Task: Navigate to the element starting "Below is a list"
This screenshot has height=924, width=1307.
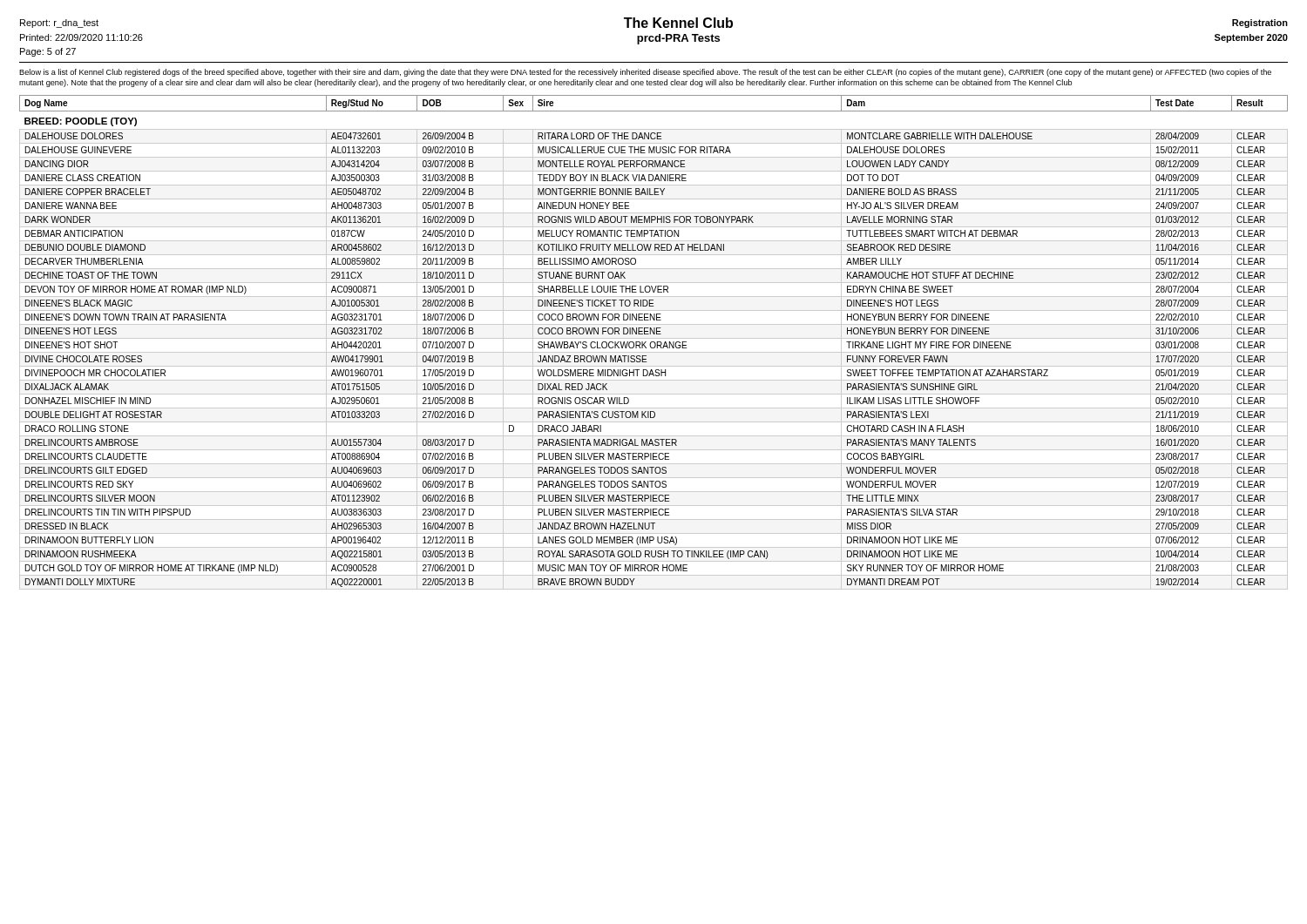Action: 645,77
